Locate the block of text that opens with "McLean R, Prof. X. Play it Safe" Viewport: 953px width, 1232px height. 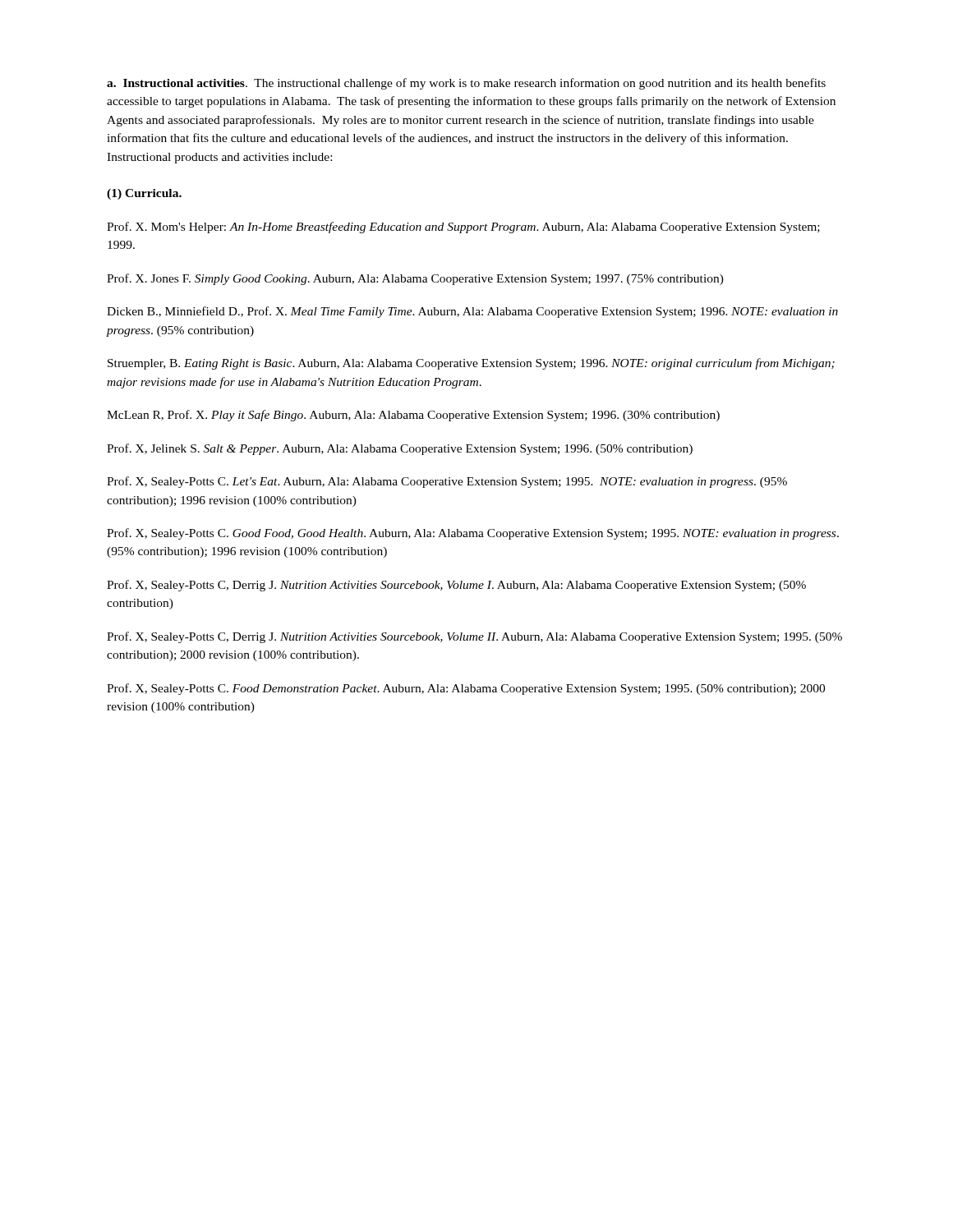(413, 414)
